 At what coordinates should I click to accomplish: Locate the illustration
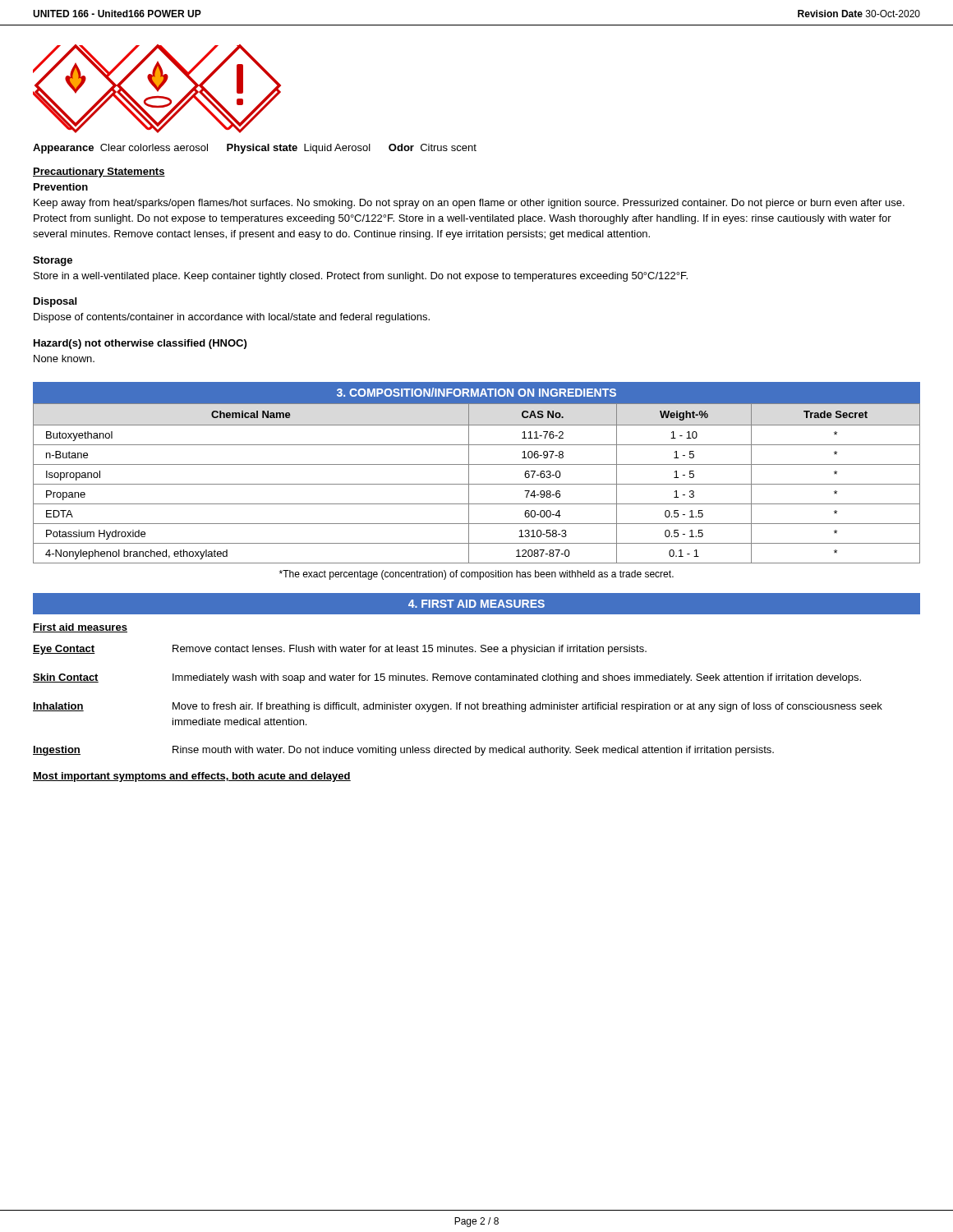tap(476, 85)
